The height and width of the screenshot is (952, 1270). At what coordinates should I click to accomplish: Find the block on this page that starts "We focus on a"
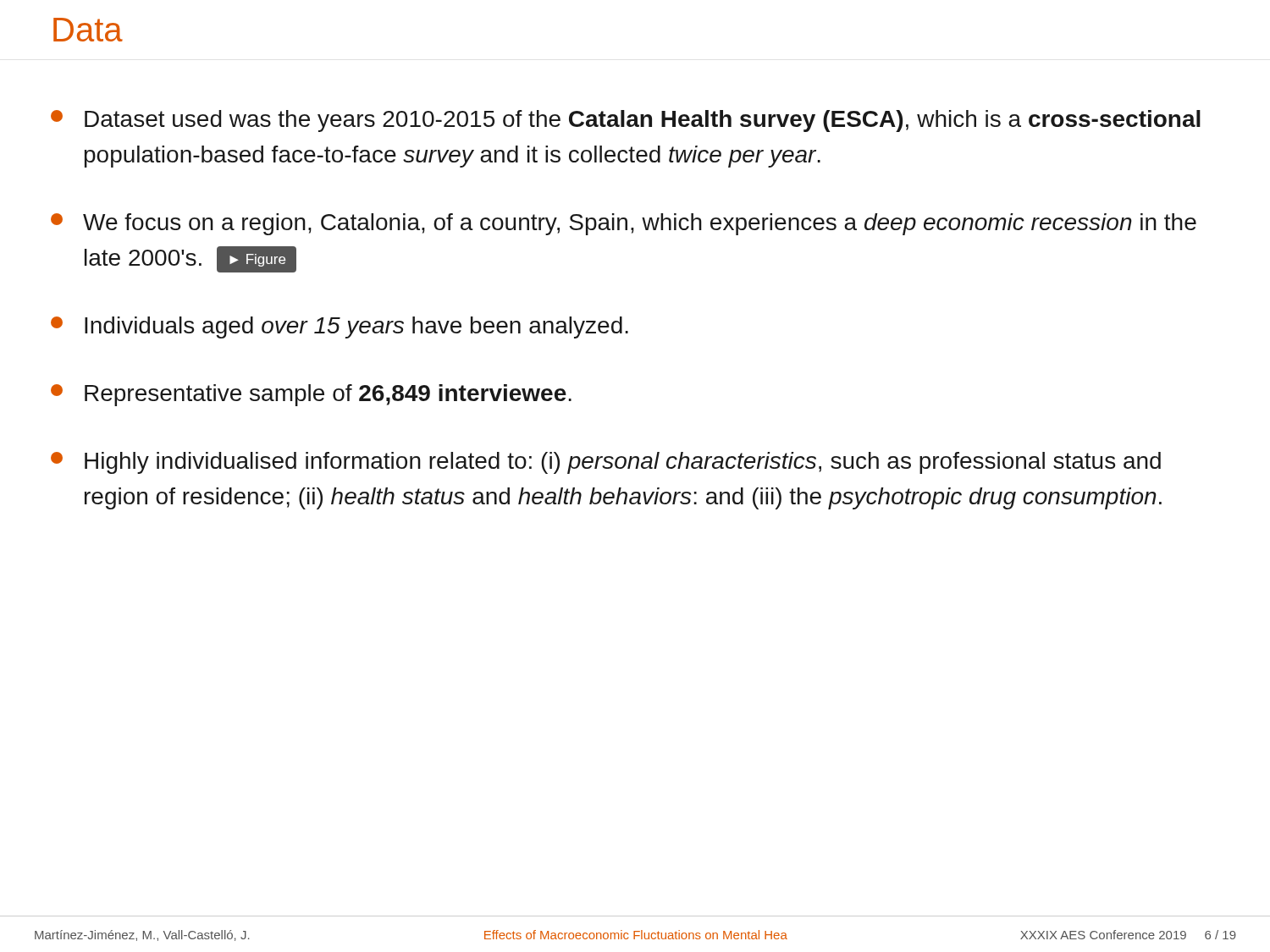(x=635, y=240)
